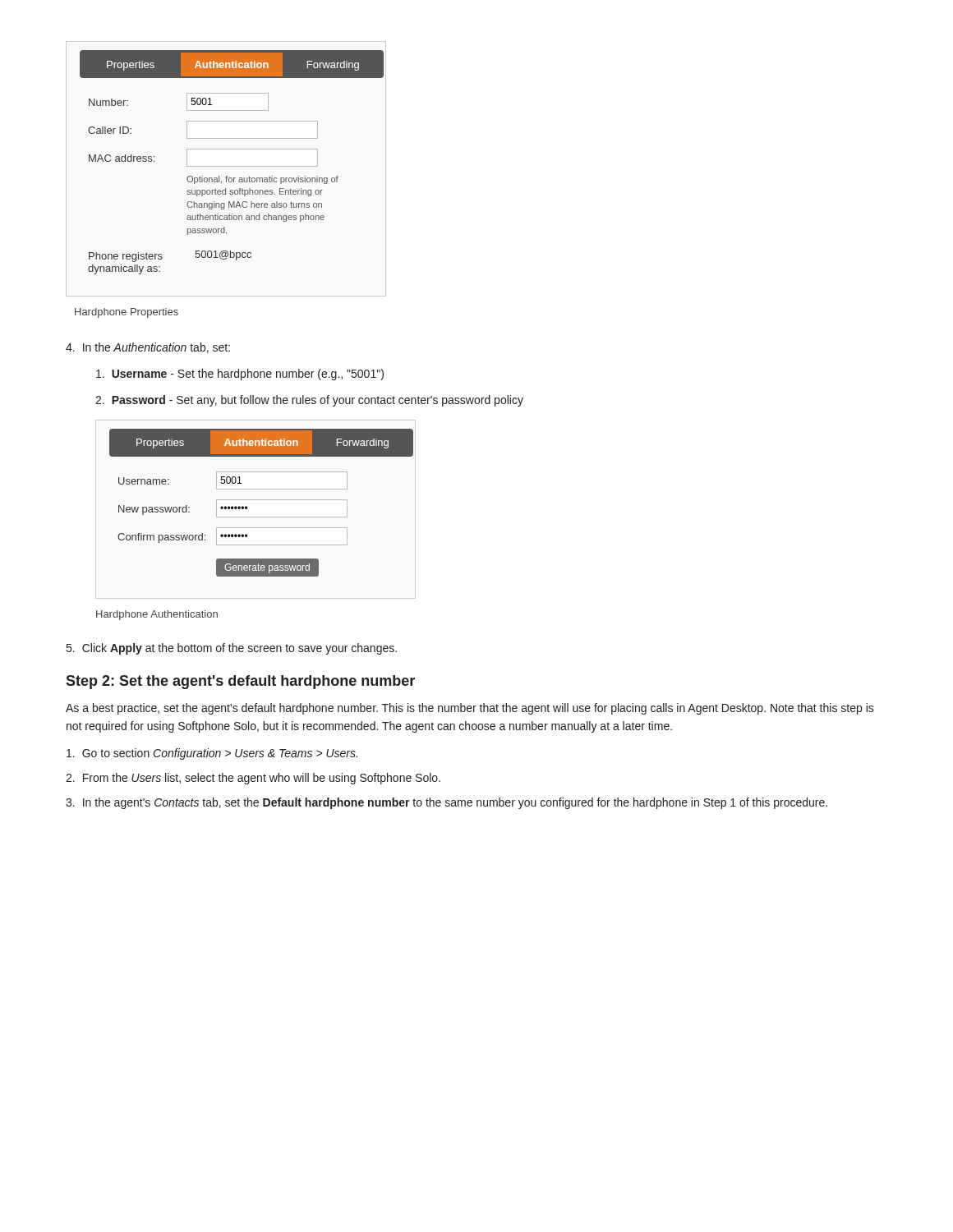Find the region starting "Username - Set the hardphone"
The image size is (953, 1232).
[240, 374]
